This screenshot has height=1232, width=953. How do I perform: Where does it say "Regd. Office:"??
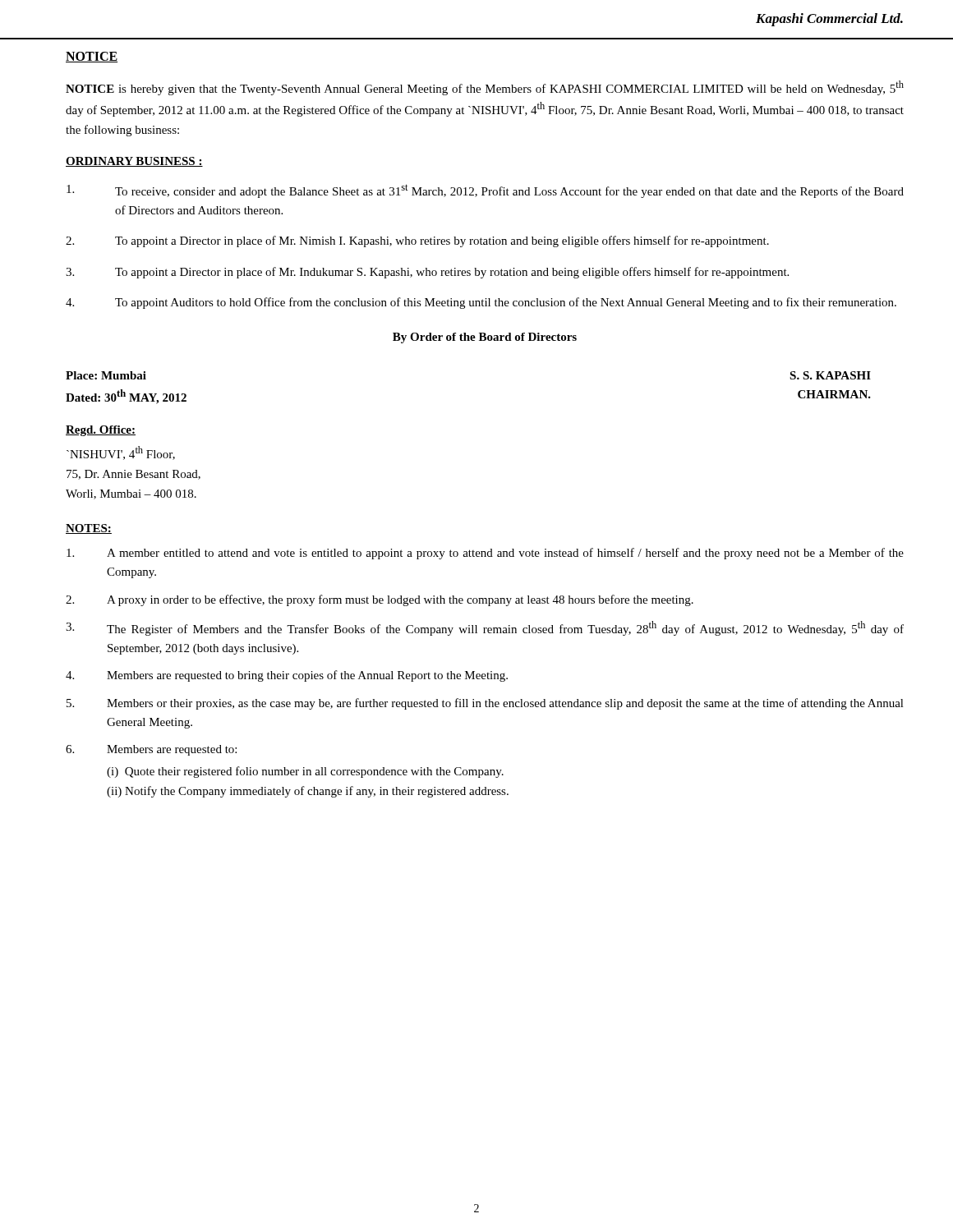point(101,430)
